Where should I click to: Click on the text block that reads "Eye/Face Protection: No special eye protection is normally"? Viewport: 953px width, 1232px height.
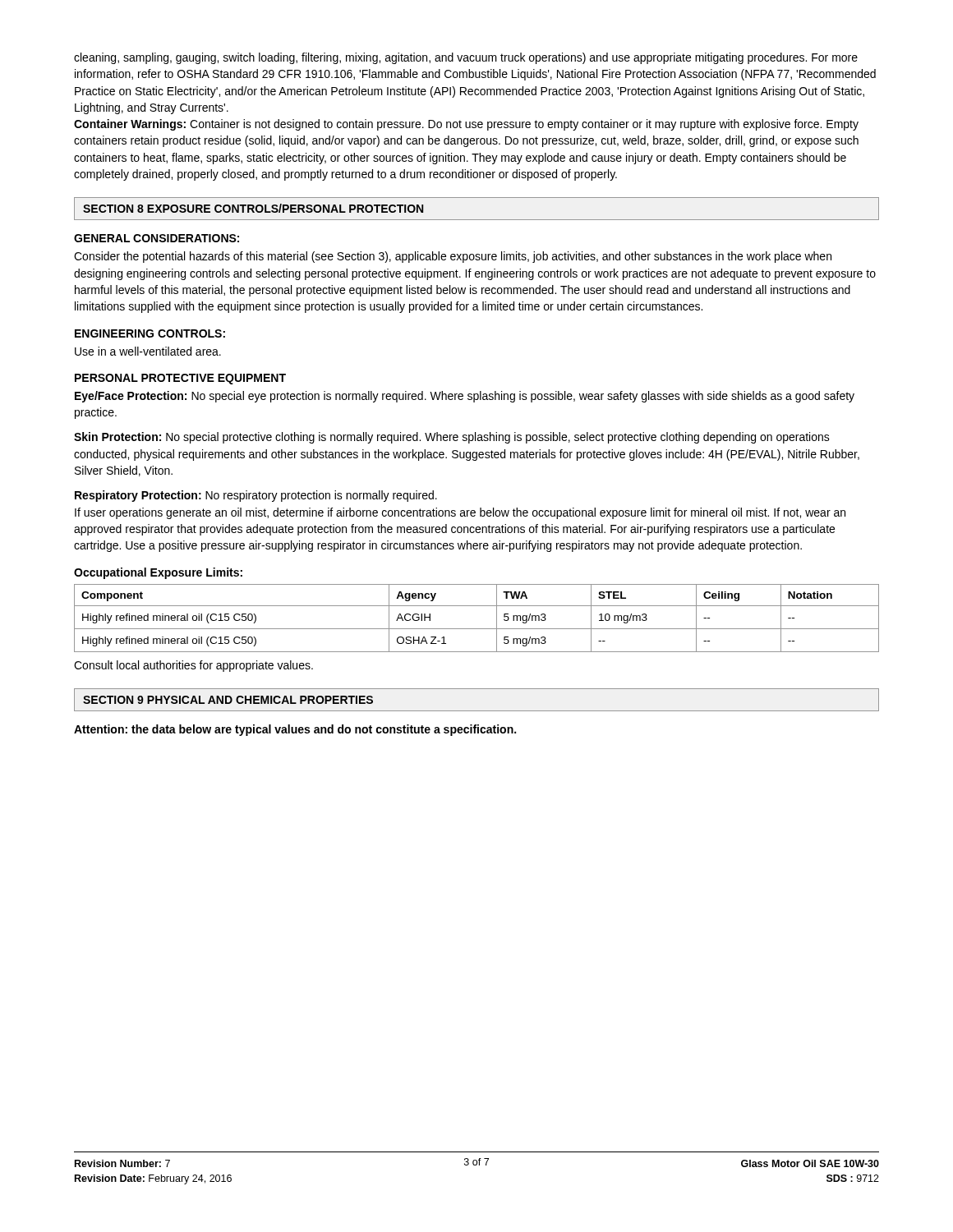click(x=464, y=404)
